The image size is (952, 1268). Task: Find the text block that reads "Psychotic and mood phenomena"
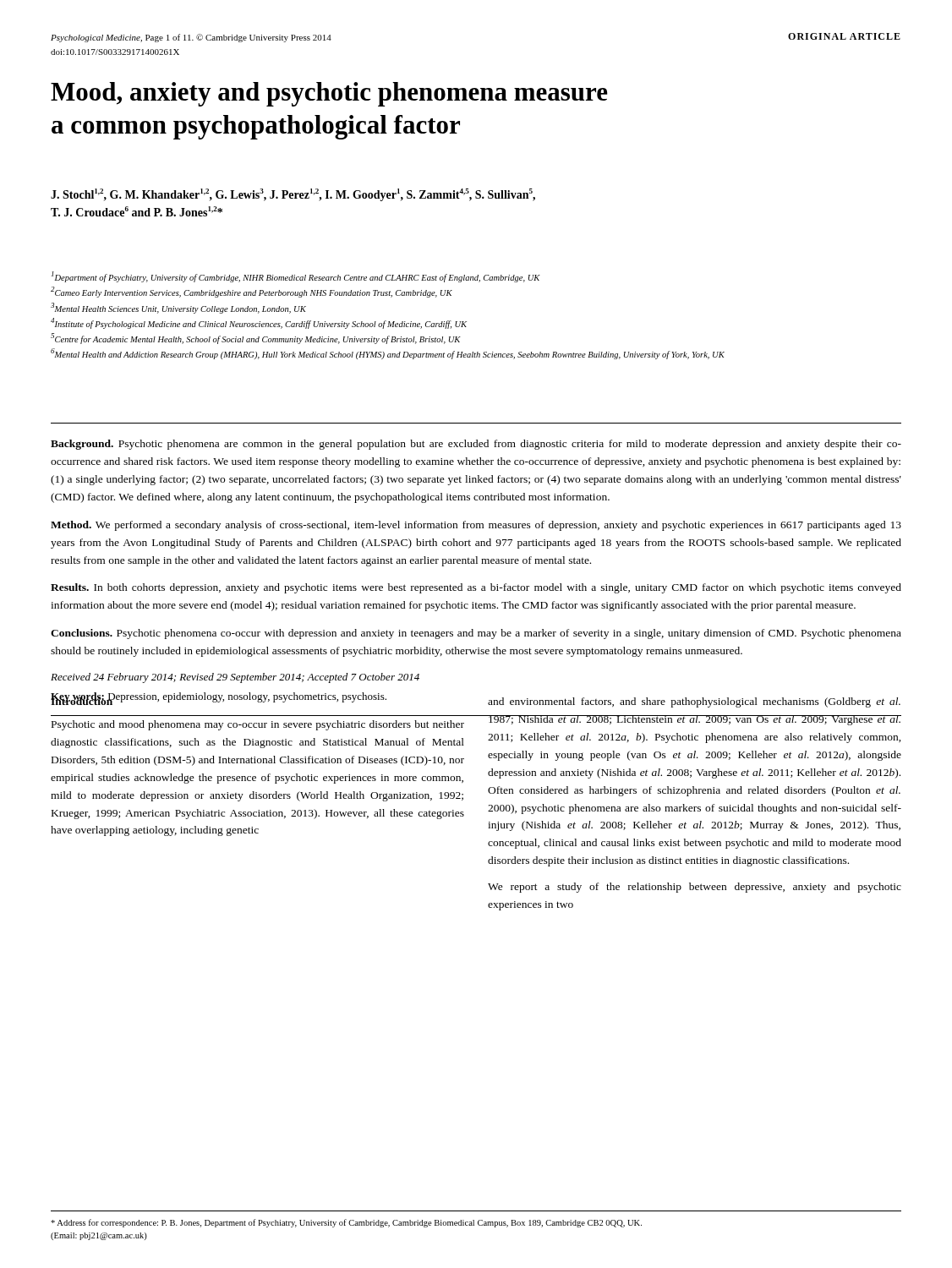tap(257, 778)
